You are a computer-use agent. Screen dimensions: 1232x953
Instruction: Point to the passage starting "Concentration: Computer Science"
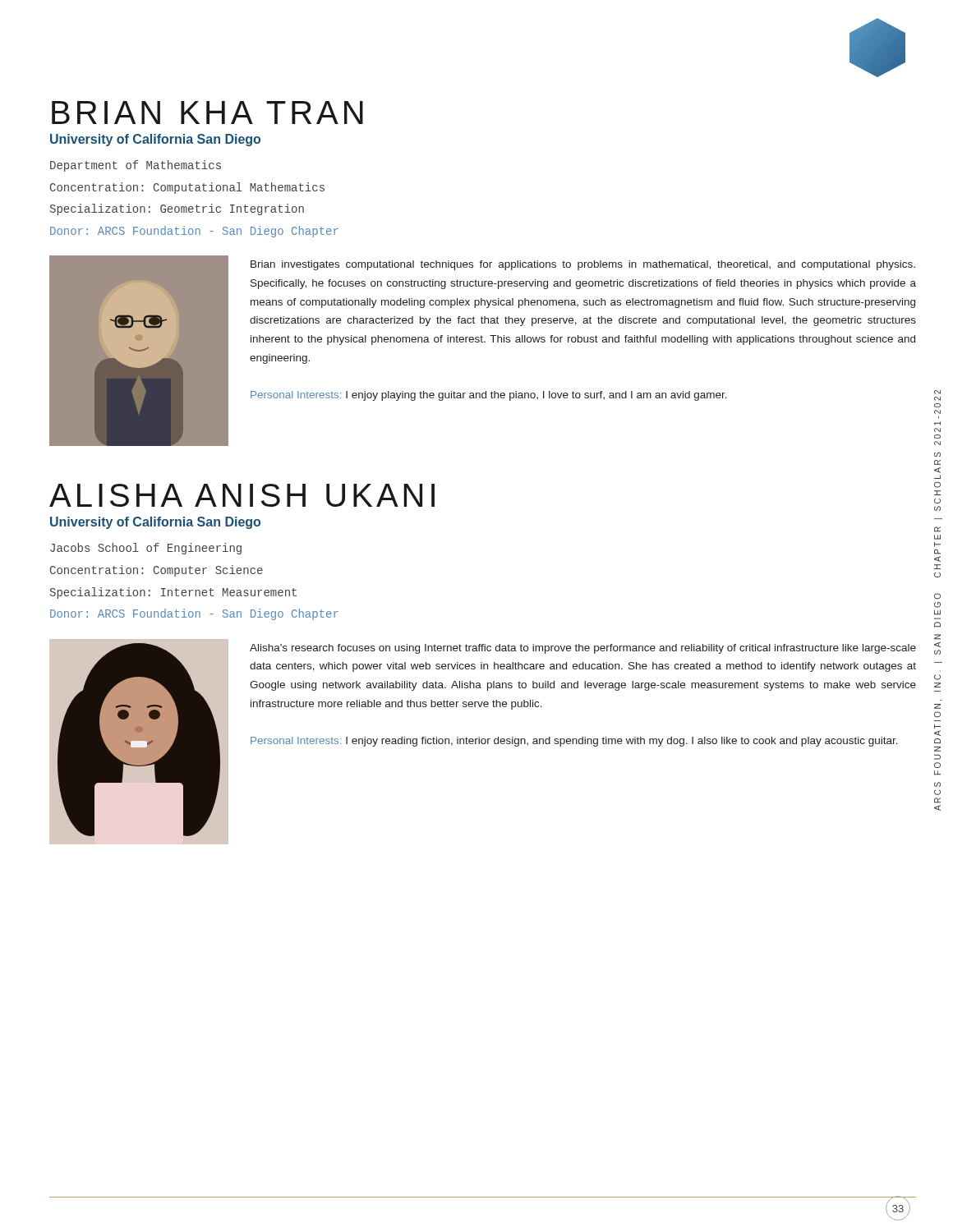156,571
